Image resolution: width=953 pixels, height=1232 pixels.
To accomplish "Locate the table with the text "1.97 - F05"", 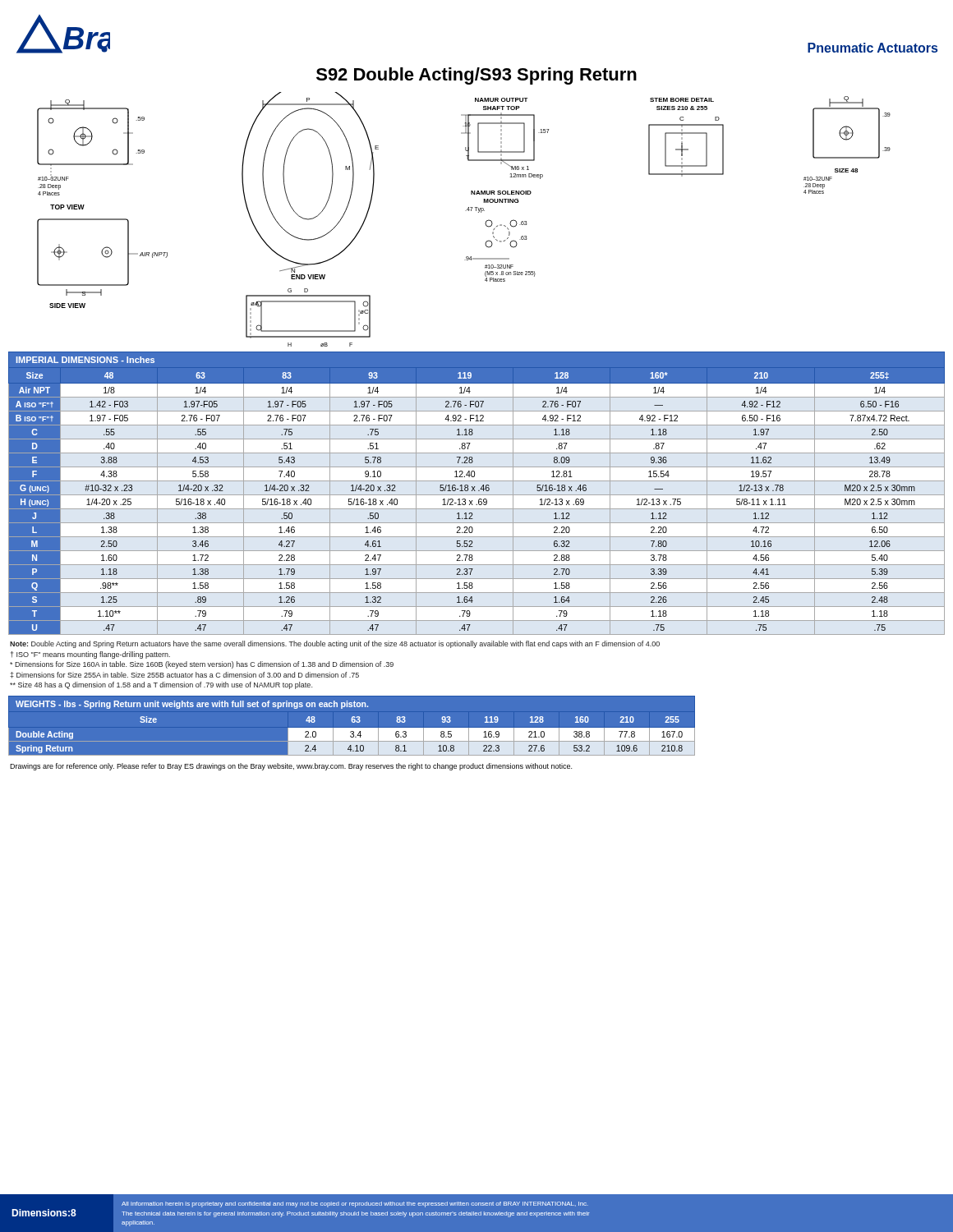I will pos(476,493).
